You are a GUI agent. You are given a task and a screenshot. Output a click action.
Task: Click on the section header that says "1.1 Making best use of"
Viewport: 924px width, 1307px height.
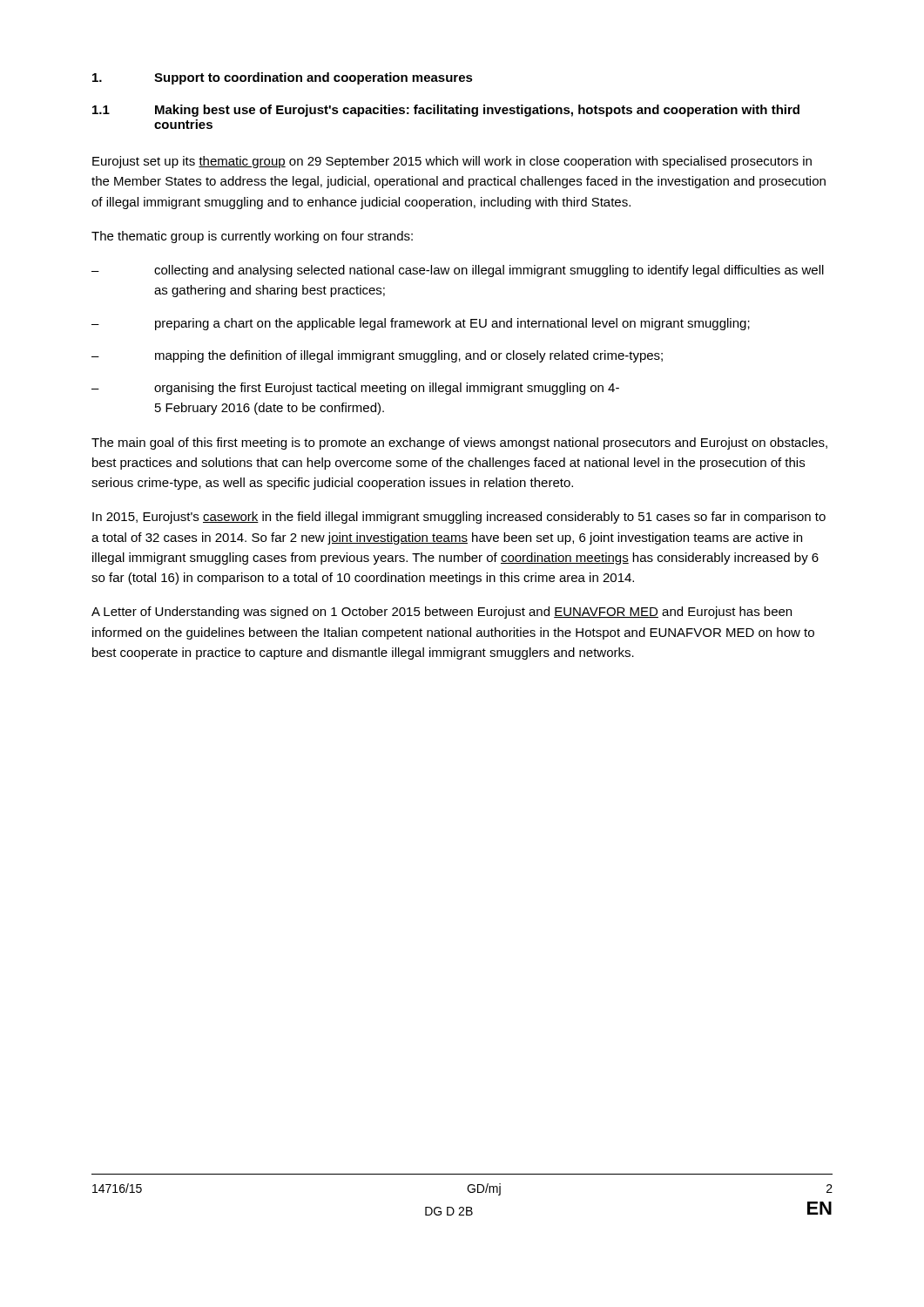(462, 117)
